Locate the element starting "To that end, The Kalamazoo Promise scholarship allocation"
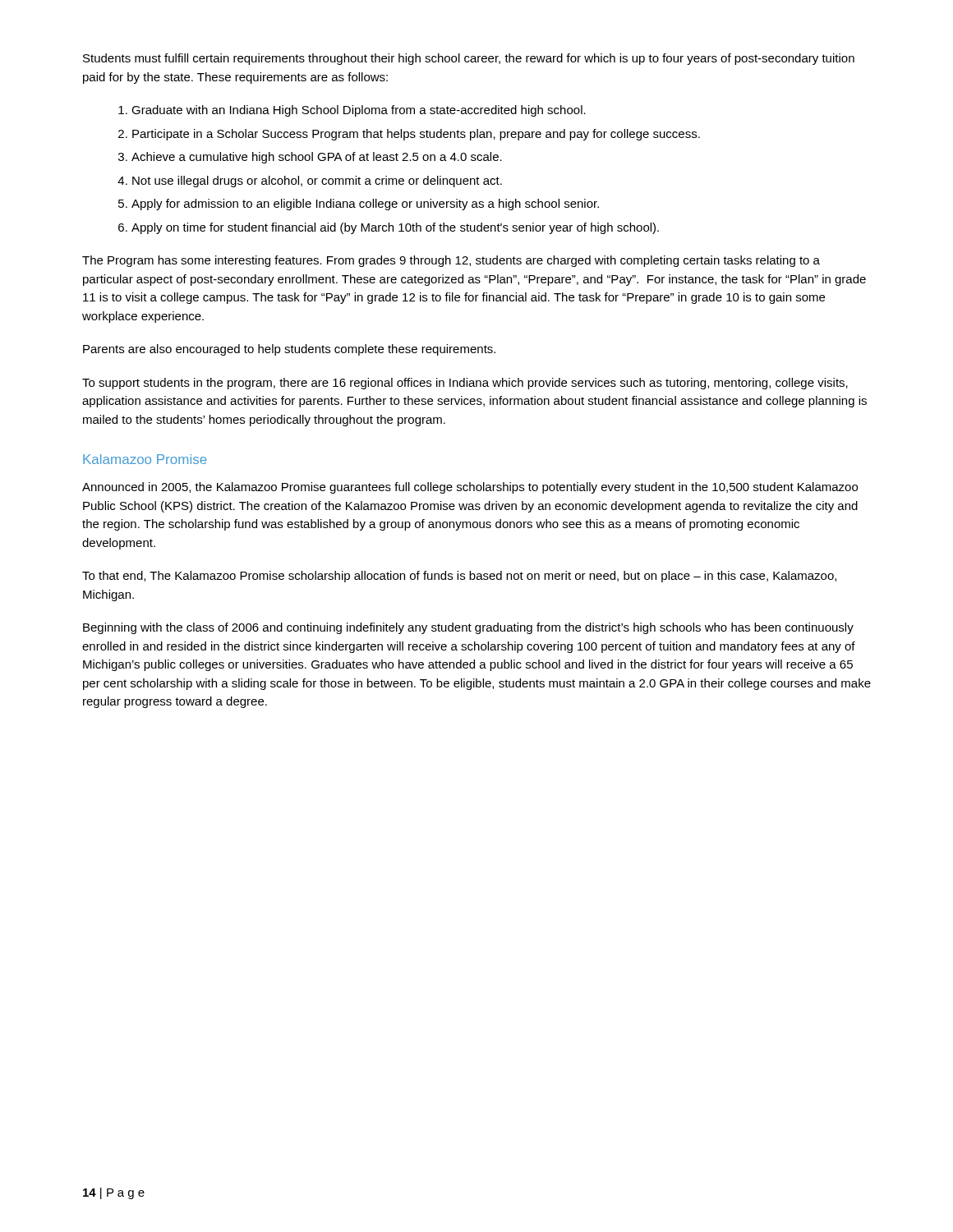Screen dimensions: 1232x953 pos(460,585)
